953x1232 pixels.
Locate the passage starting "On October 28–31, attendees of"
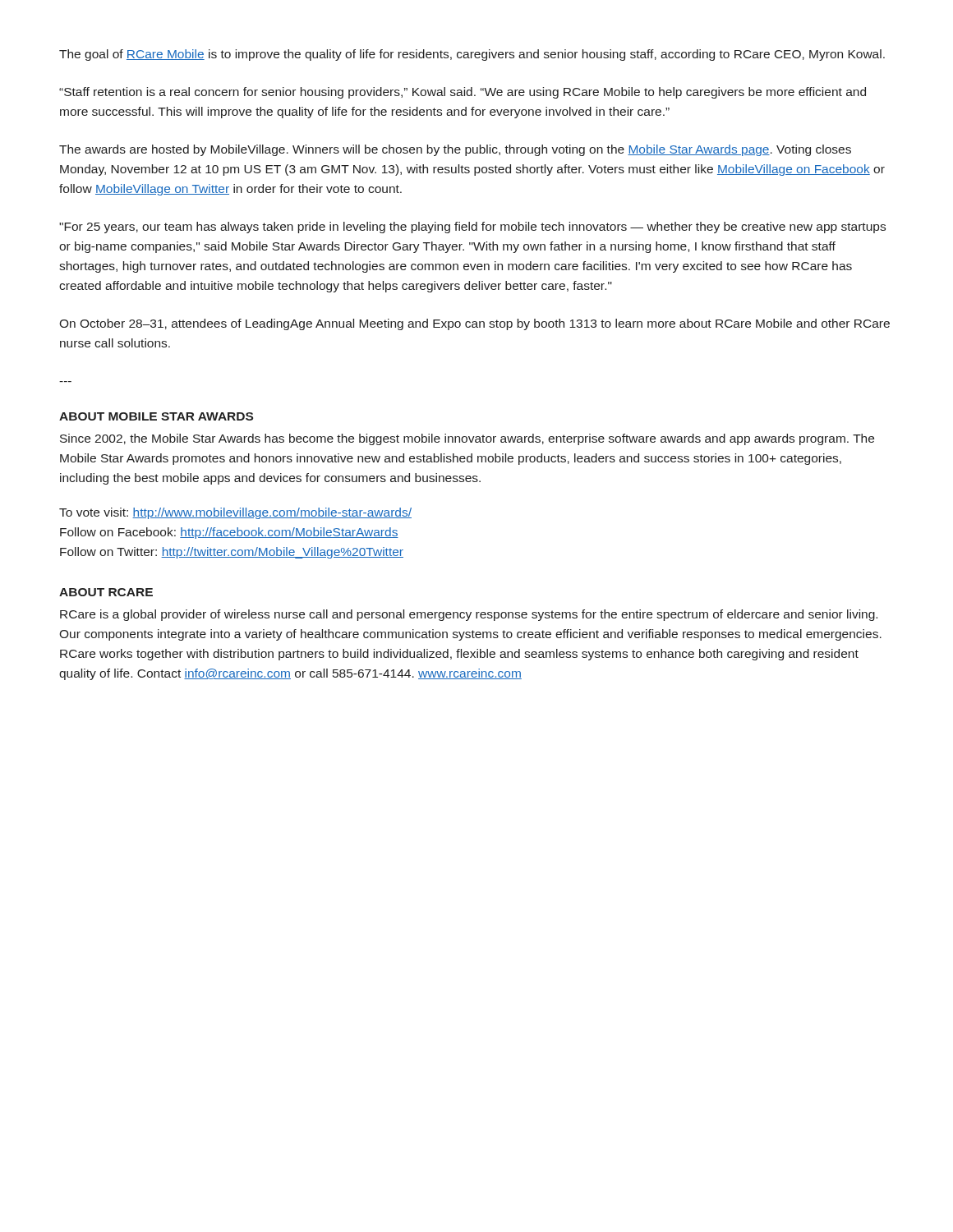(x=475, y=333)
